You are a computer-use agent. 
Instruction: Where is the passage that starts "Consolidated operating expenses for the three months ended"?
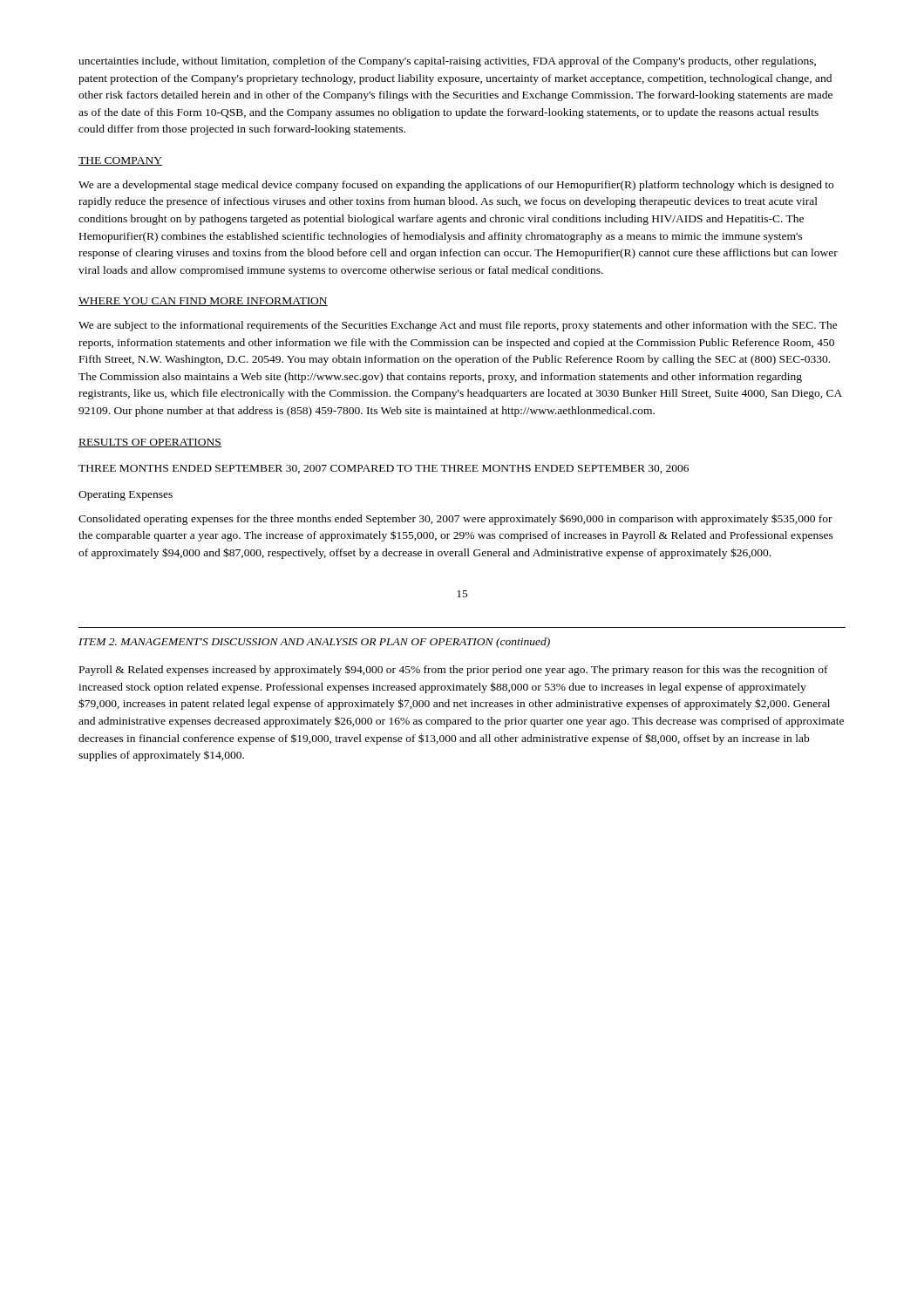(x=456, y=535)
